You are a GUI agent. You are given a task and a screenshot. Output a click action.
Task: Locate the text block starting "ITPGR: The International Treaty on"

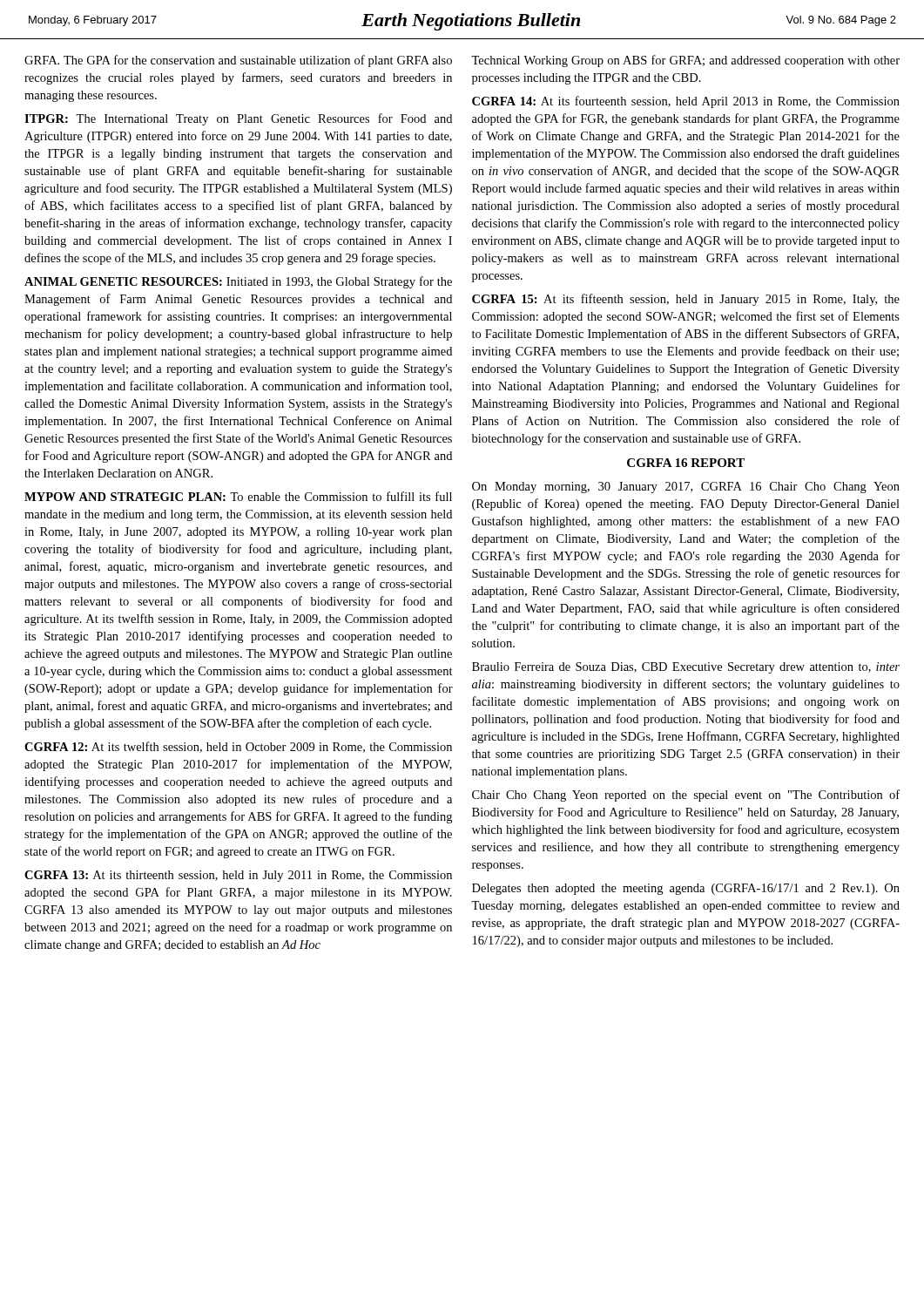point(238,188)
